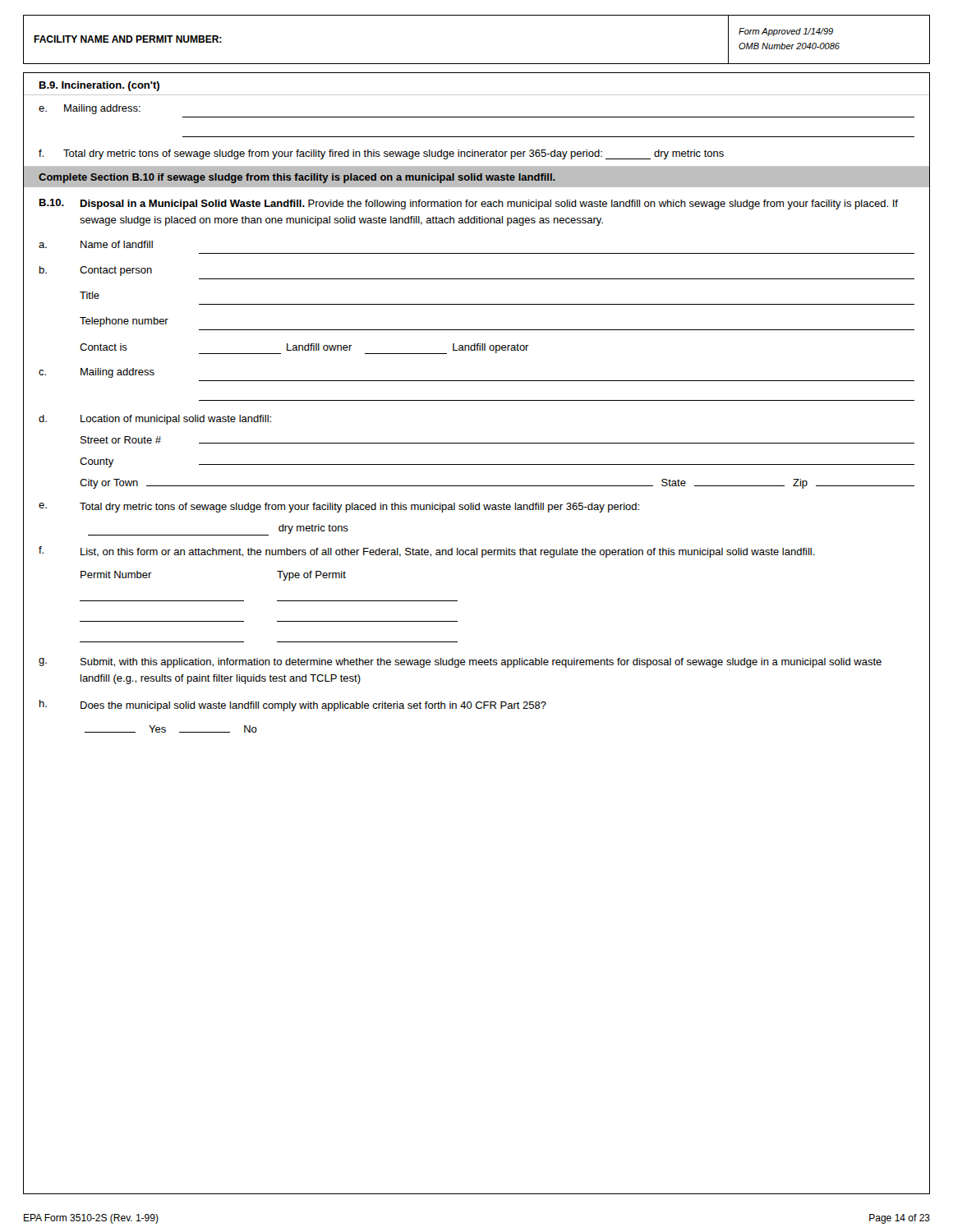
Task: Select the text block with the text "g. Submit, with this application, information to"
Action: click(x=476, y=671)
